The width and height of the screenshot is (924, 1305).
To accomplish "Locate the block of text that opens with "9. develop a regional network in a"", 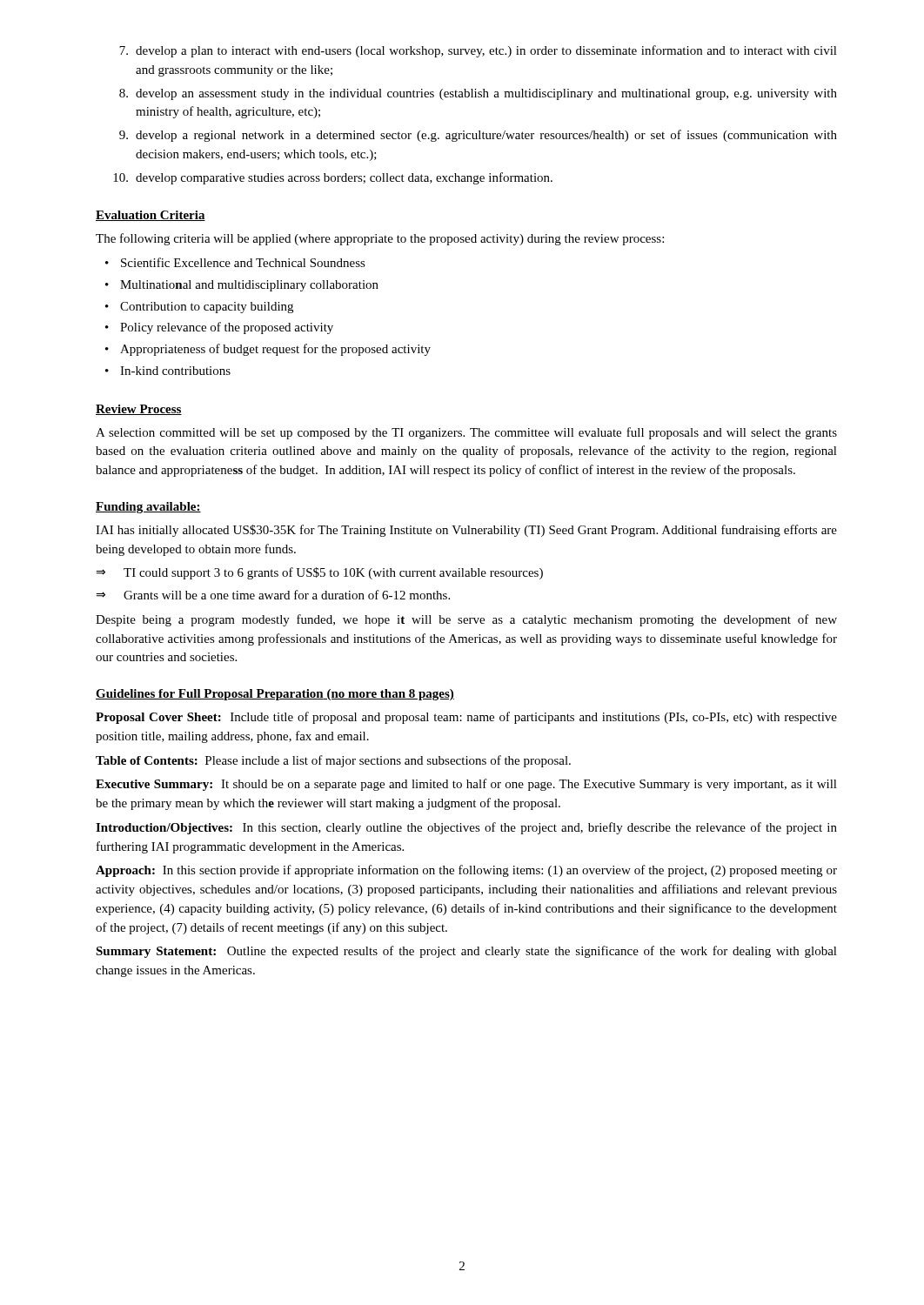I will [x=466, y=145].
